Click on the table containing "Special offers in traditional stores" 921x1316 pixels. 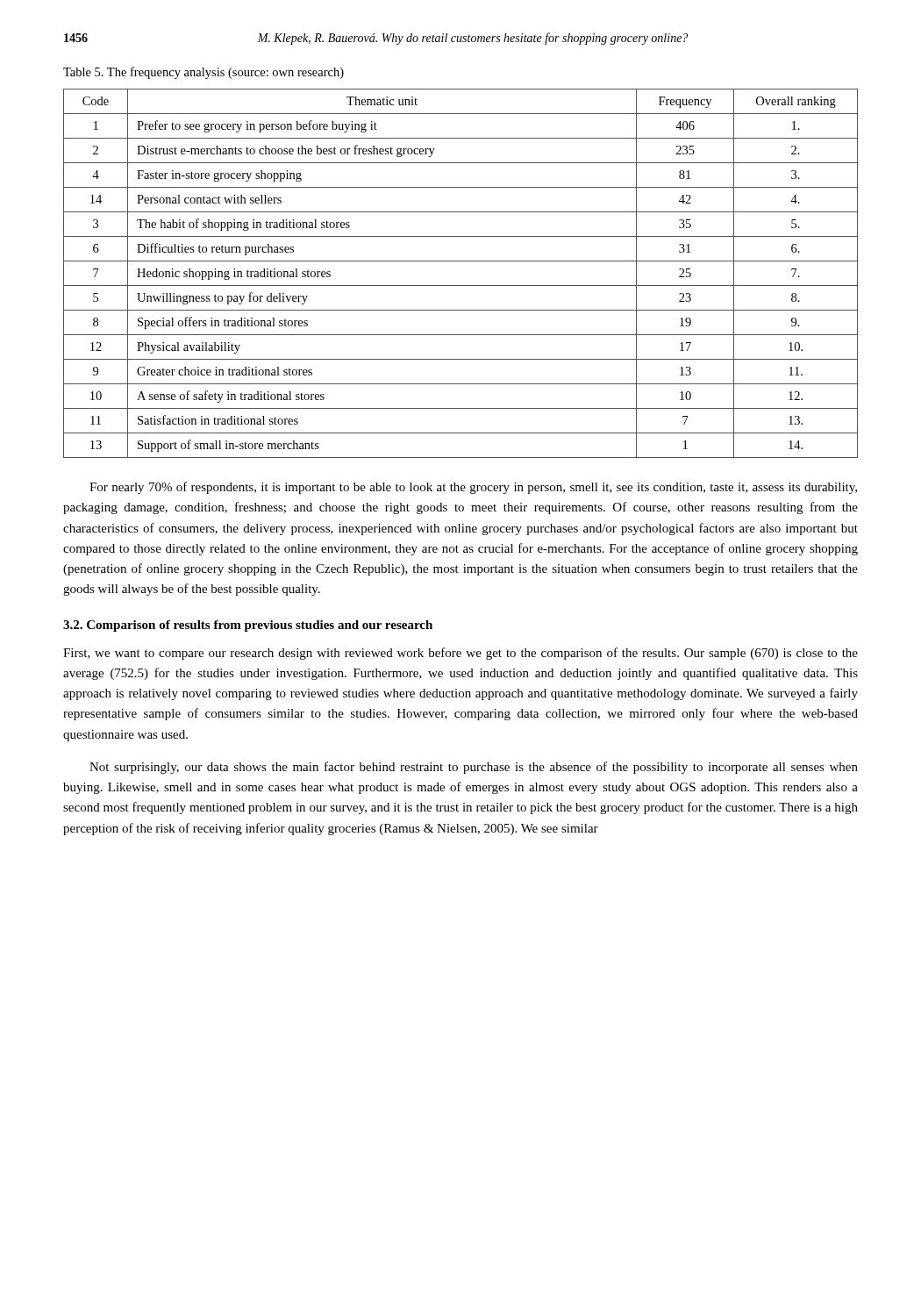(x=460, y=273)
